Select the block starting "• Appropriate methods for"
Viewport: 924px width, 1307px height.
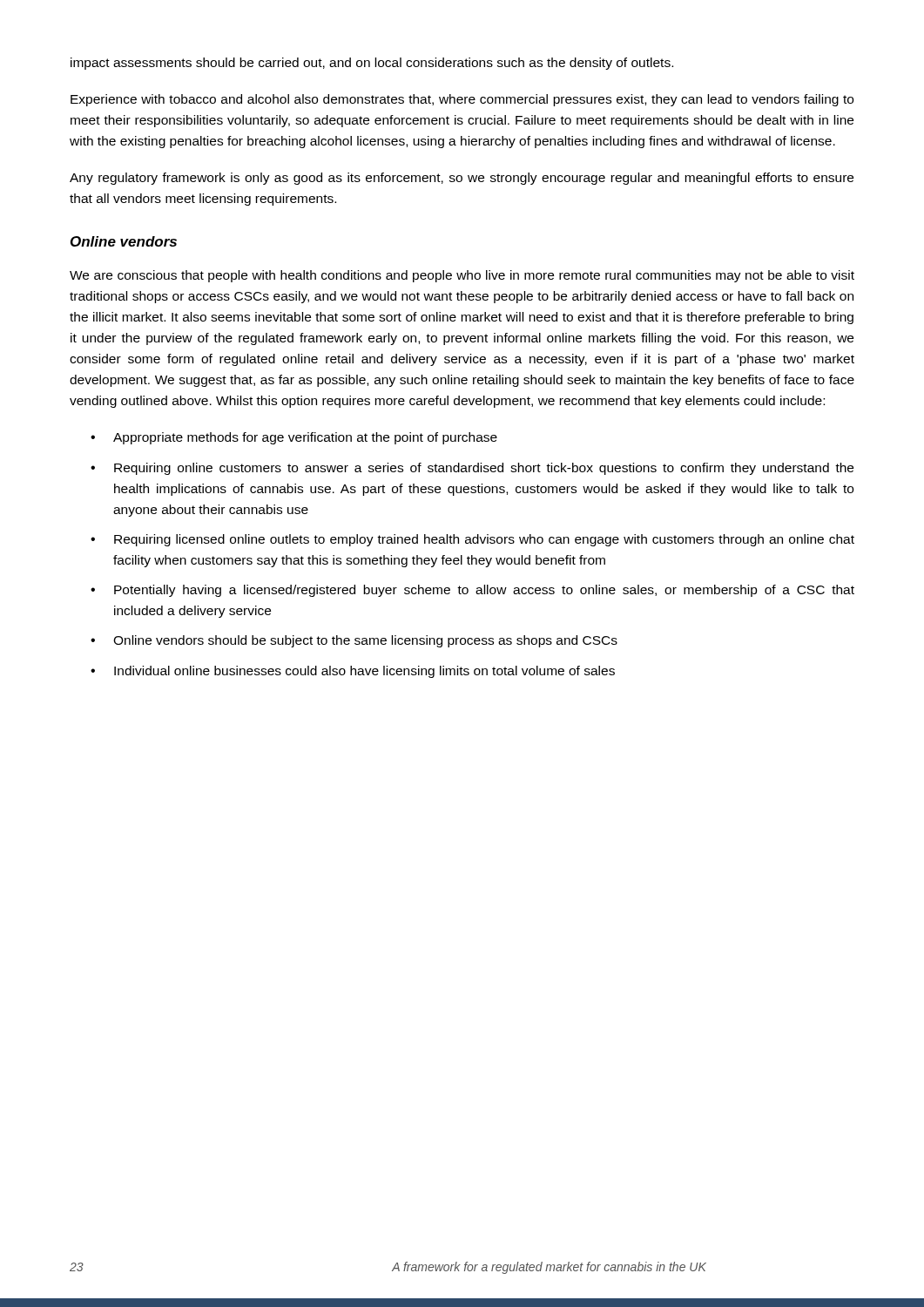coord(472,438)
